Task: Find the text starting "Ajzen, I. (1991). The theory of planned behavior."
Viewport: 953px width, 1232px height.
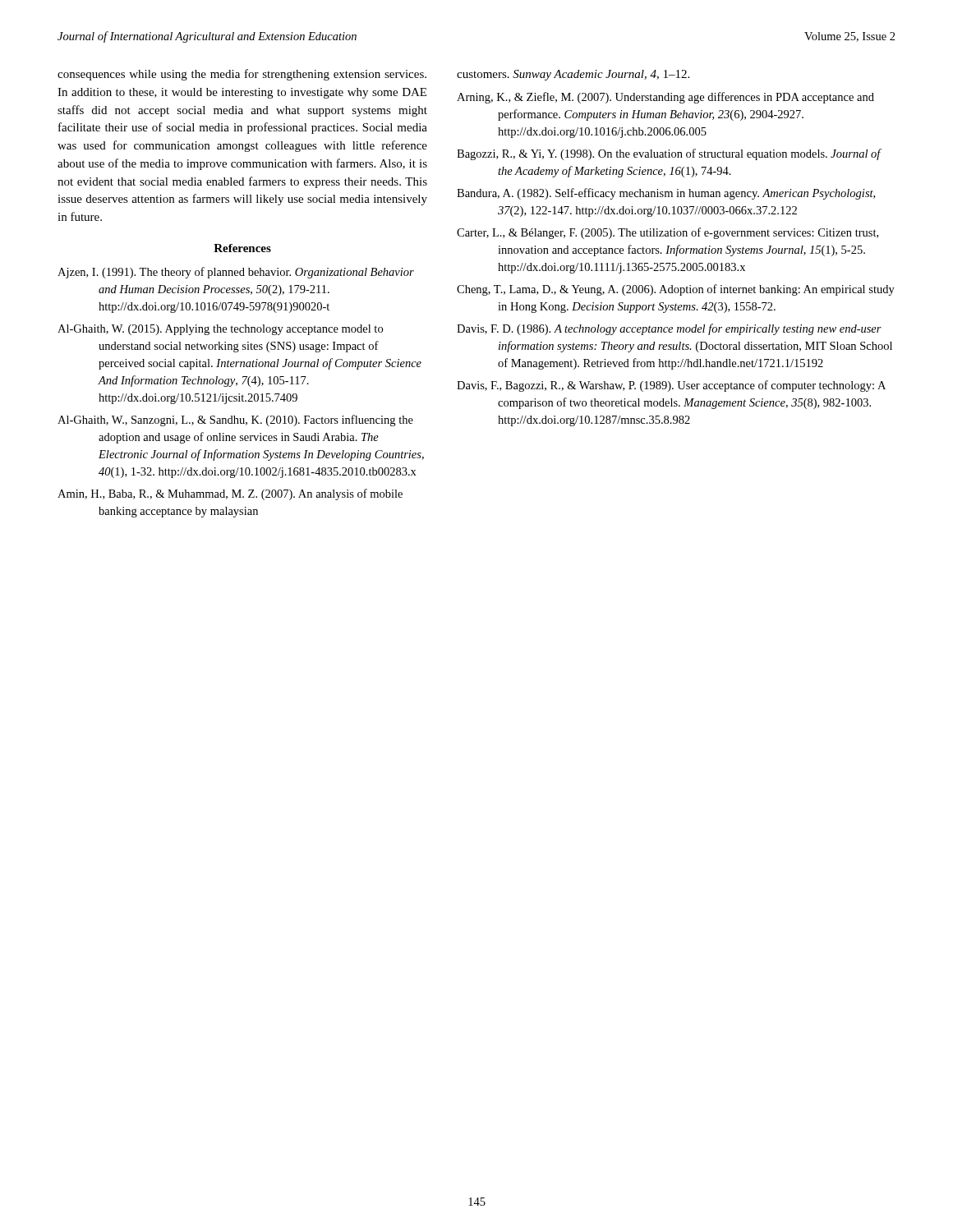Action: (x=236, y=289)
